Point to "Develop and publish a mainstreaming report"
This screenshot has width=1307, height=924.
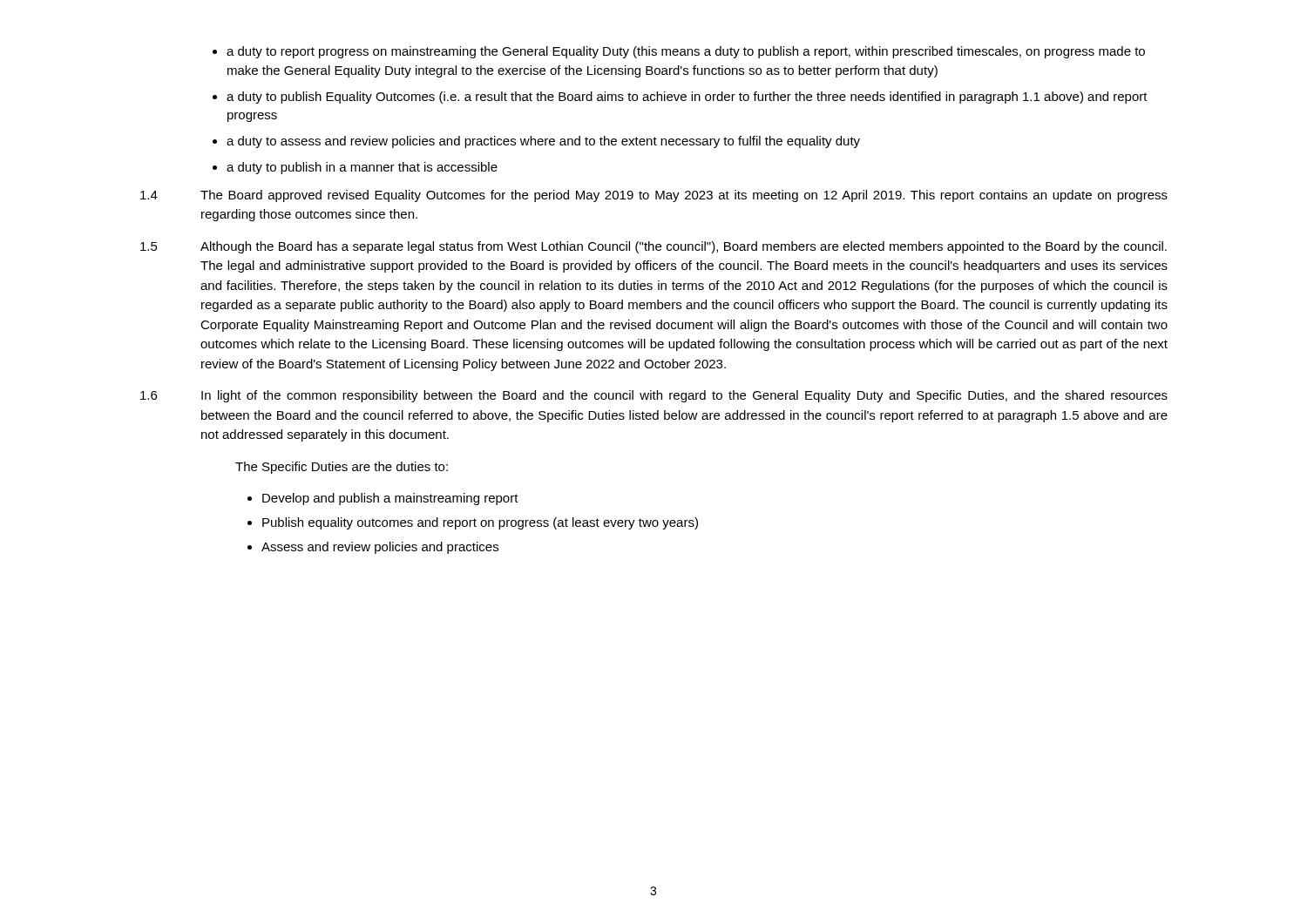pyautogui.click(x=390, y=498)
